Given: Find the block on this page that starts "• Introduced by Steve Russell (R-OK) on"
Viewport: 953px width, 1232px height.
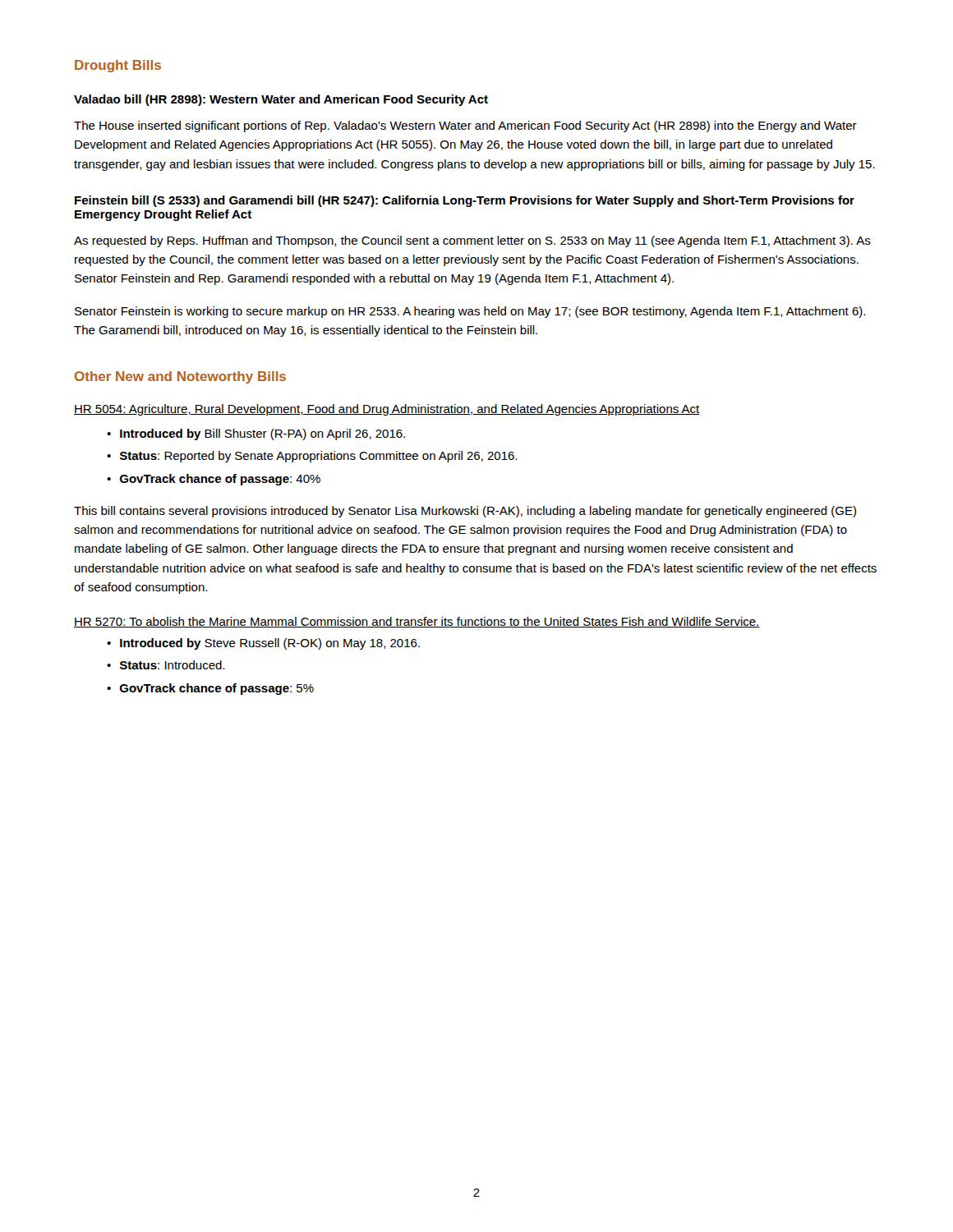Looking at the screenshot, I should coord(264,643).
